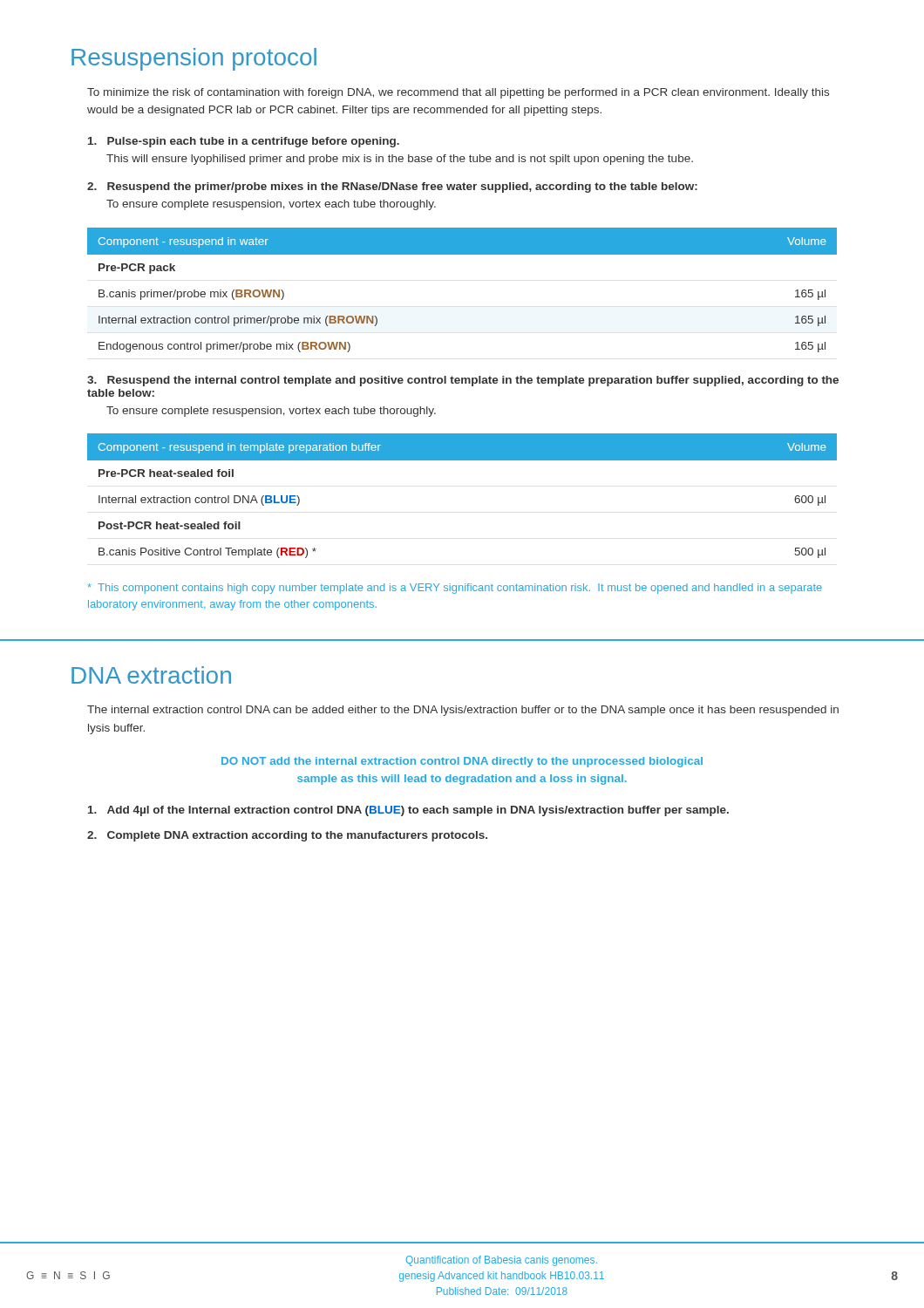Select the text block starting "Pulse-spin each tube in"
Viewport: 924px width, 1308px height.
coord(471,151)
